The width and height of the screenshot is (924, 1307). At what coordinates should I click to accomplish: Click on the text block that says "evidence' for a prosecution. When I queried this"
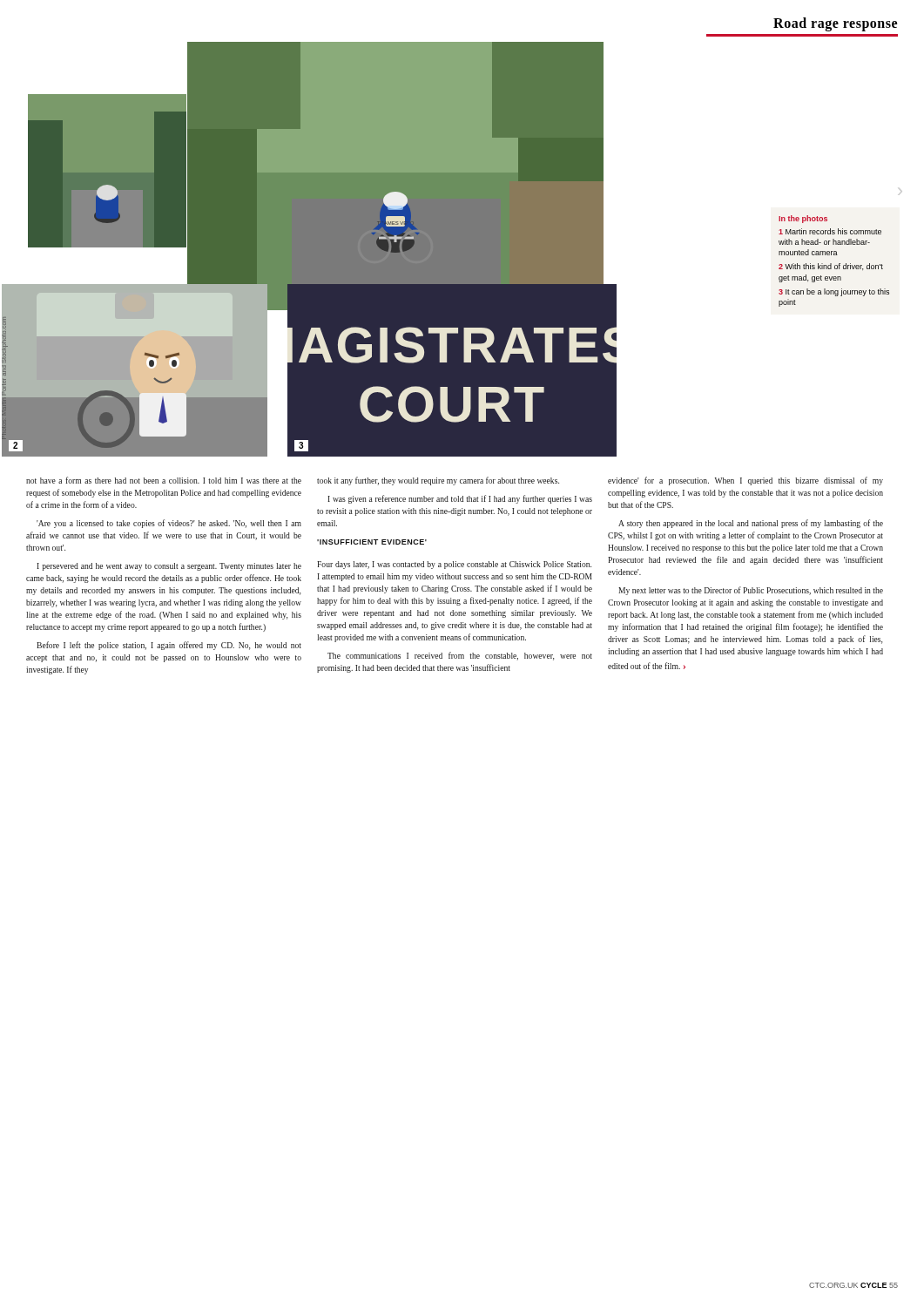coord(745,481)
